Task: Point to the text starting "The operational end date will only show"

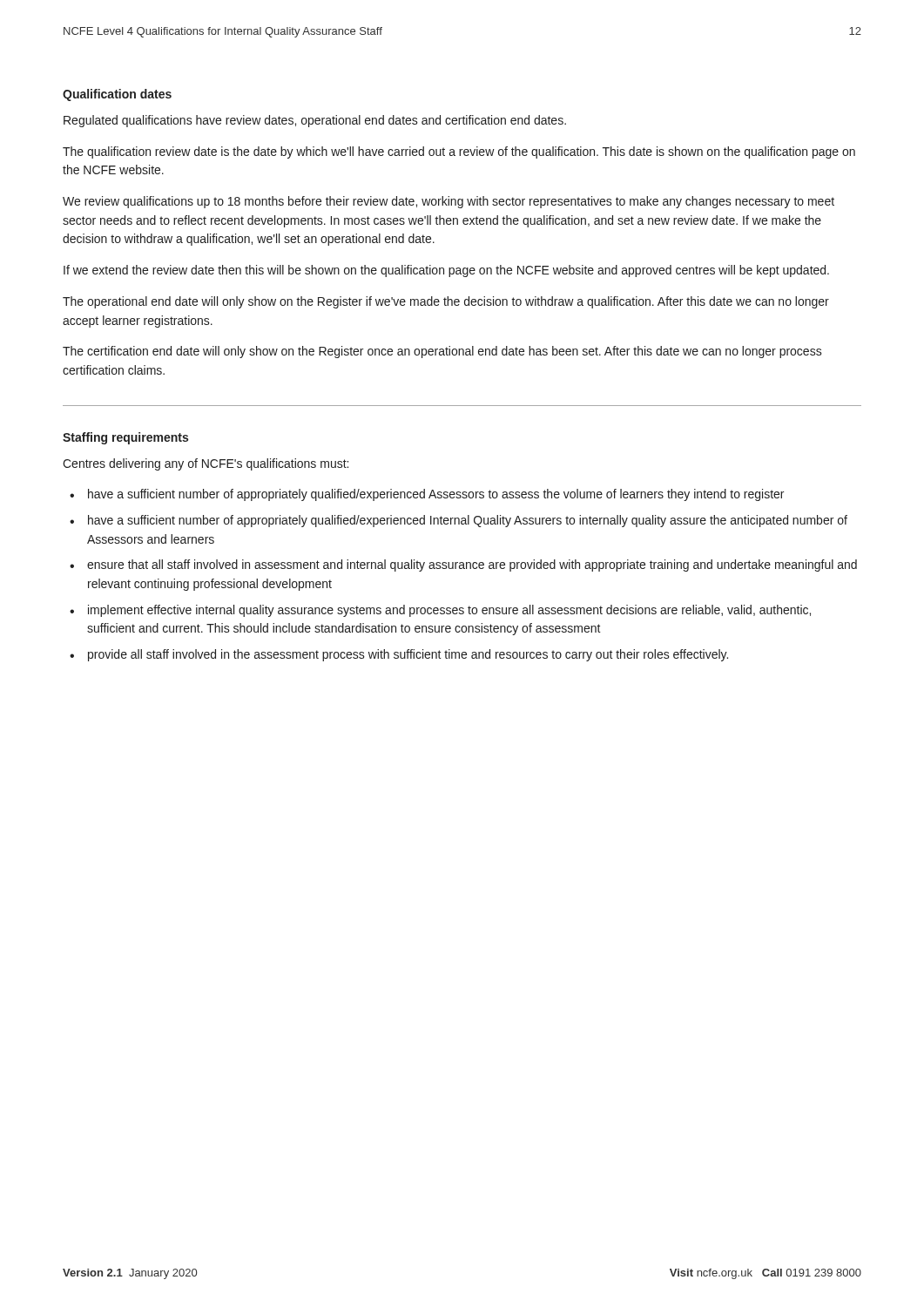Action: pos(446,311)
